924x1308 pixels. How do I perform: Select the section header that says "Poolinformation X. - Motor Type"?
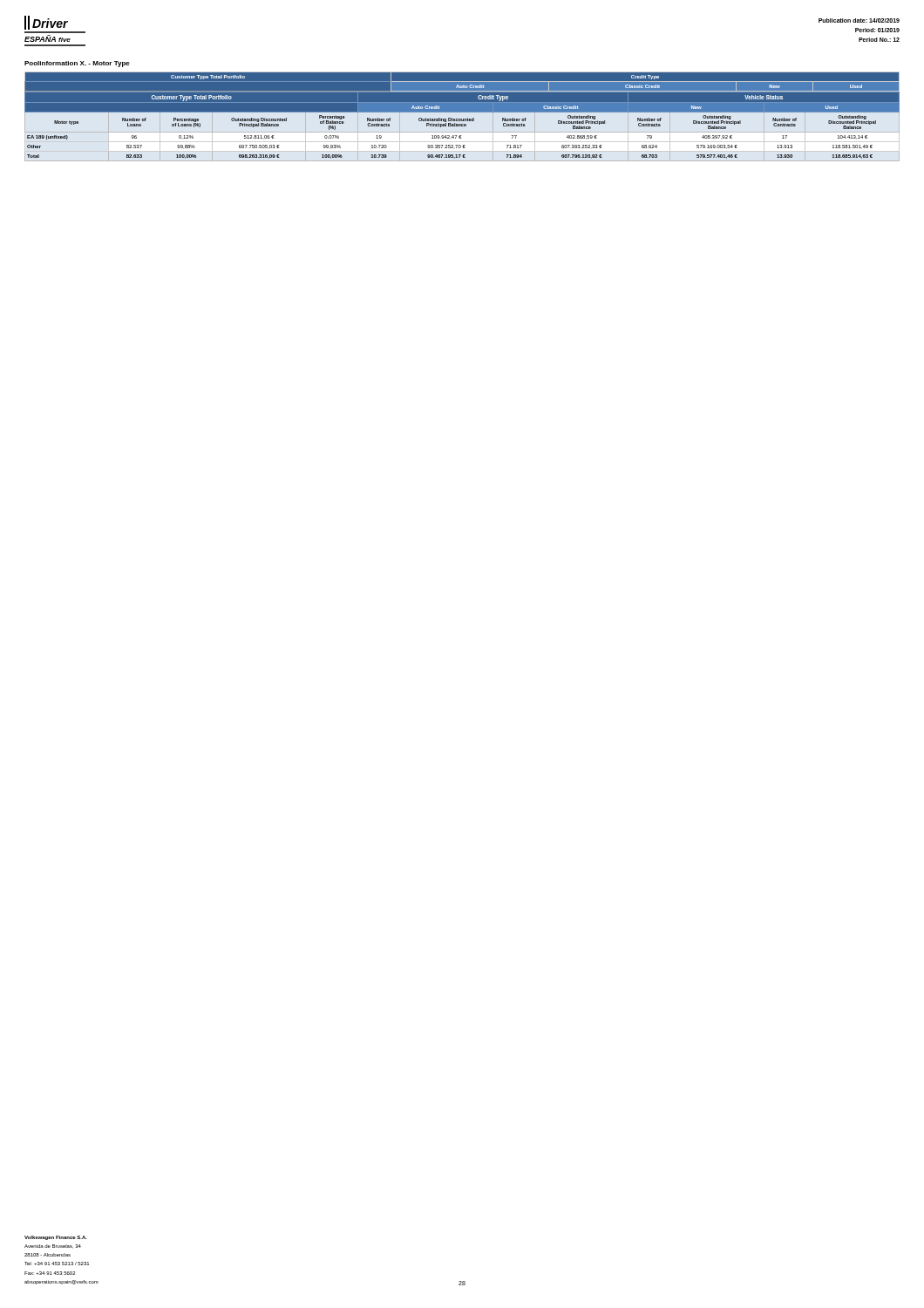pos(77,63)
